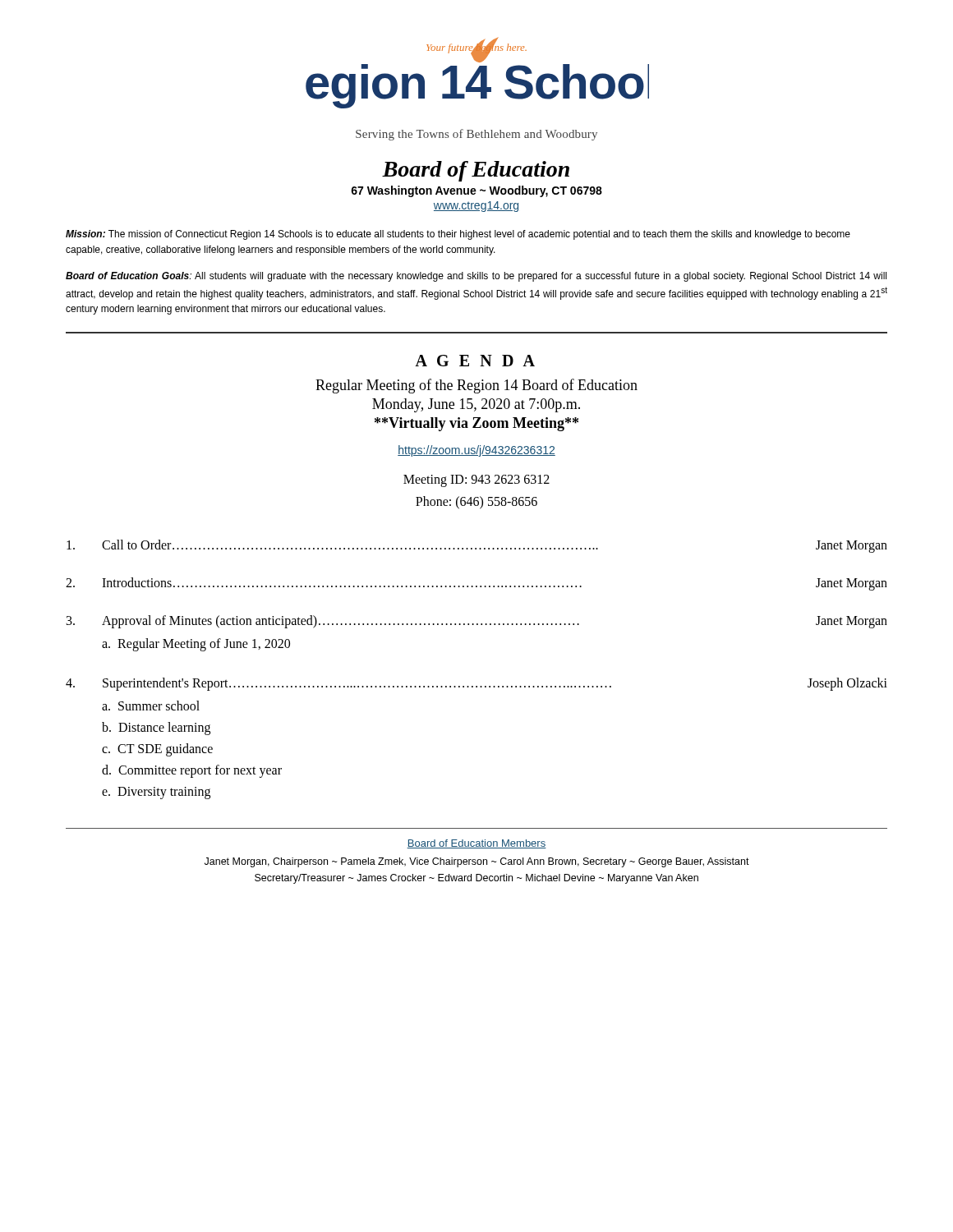Point to the block beginning "Serving the Towns of Bethlehem and"

[x=476, y=134]
